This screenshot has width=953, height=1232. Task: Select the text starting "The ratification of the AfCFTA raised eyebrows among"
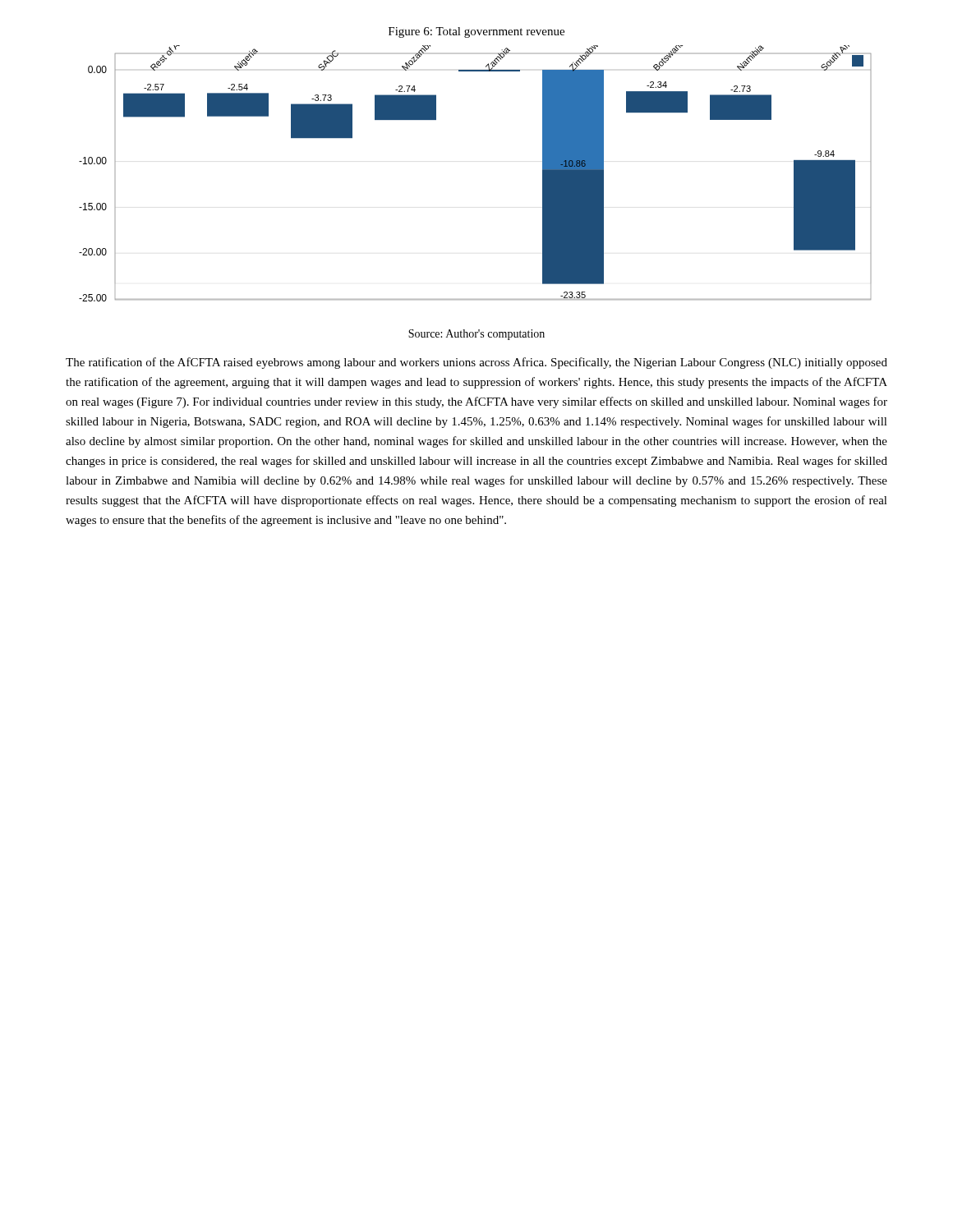coord(476,441)
